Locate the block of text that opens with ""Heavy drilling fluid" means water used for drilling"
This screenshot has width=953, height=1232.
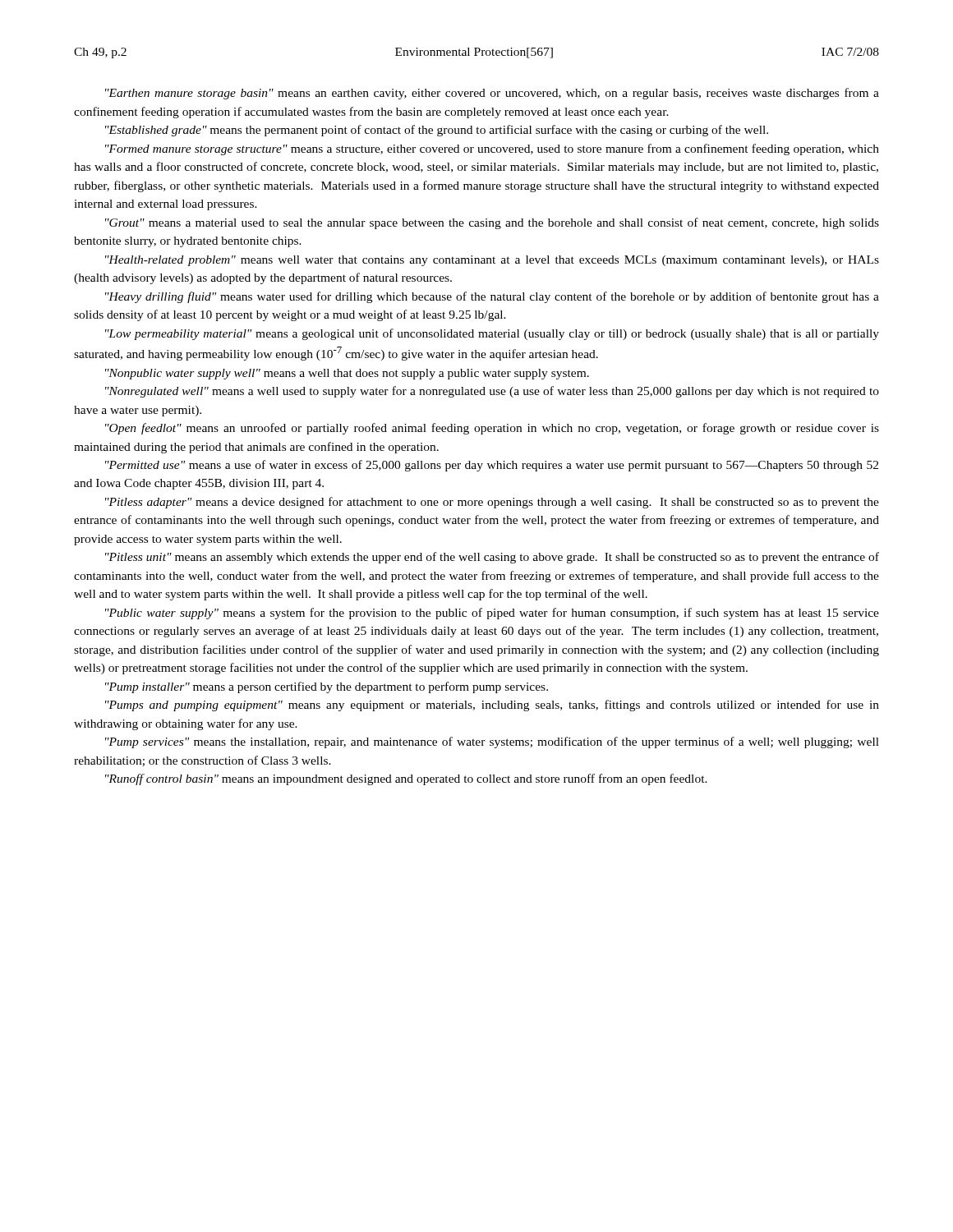pos(476,305)
